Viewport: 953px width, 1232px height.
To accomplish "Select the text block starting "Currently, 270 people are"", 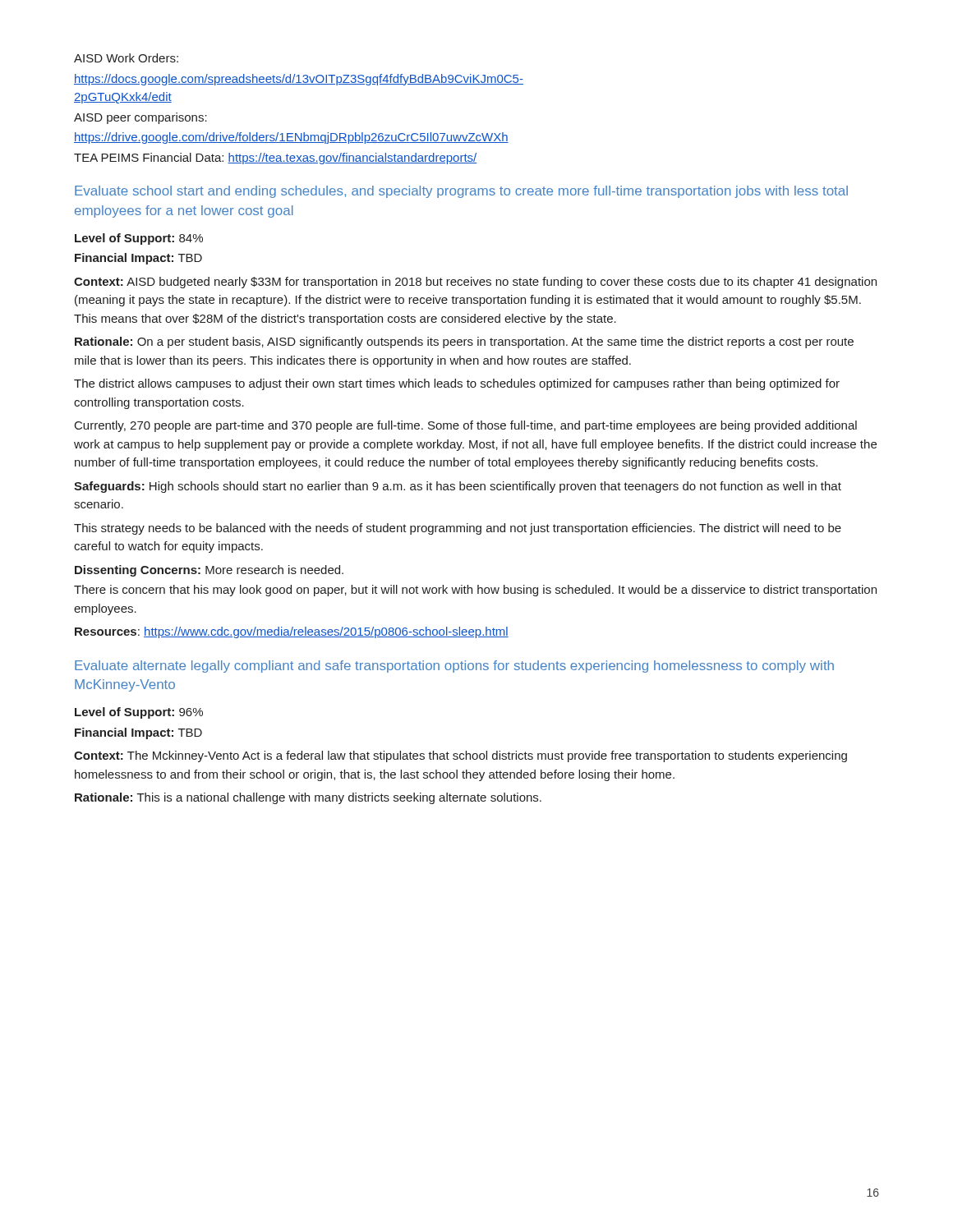I will pos(476,444).
